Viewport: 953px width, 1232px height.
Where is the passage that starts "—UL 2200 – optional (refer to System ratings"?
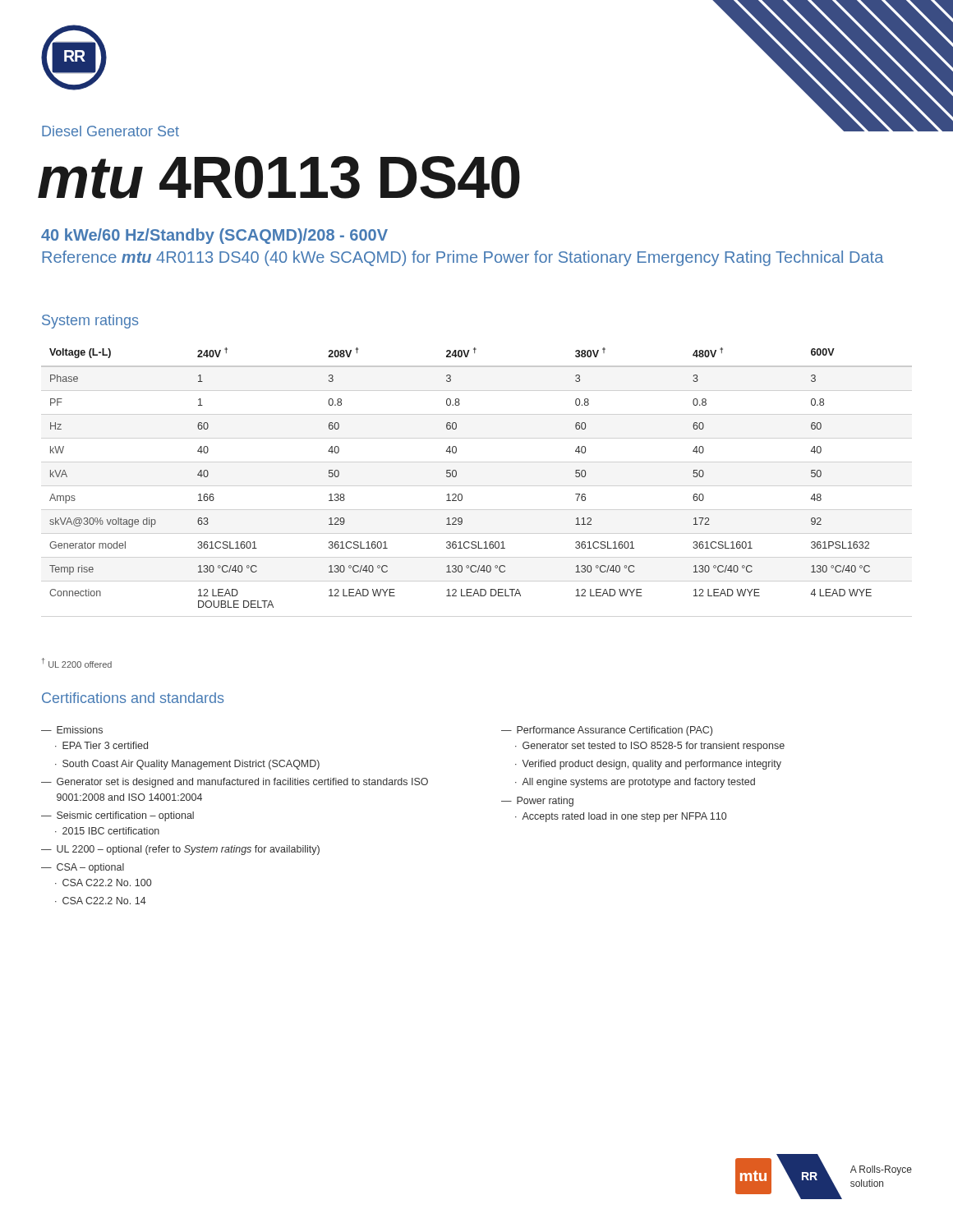pyautogui.click(x=181, y=849)
